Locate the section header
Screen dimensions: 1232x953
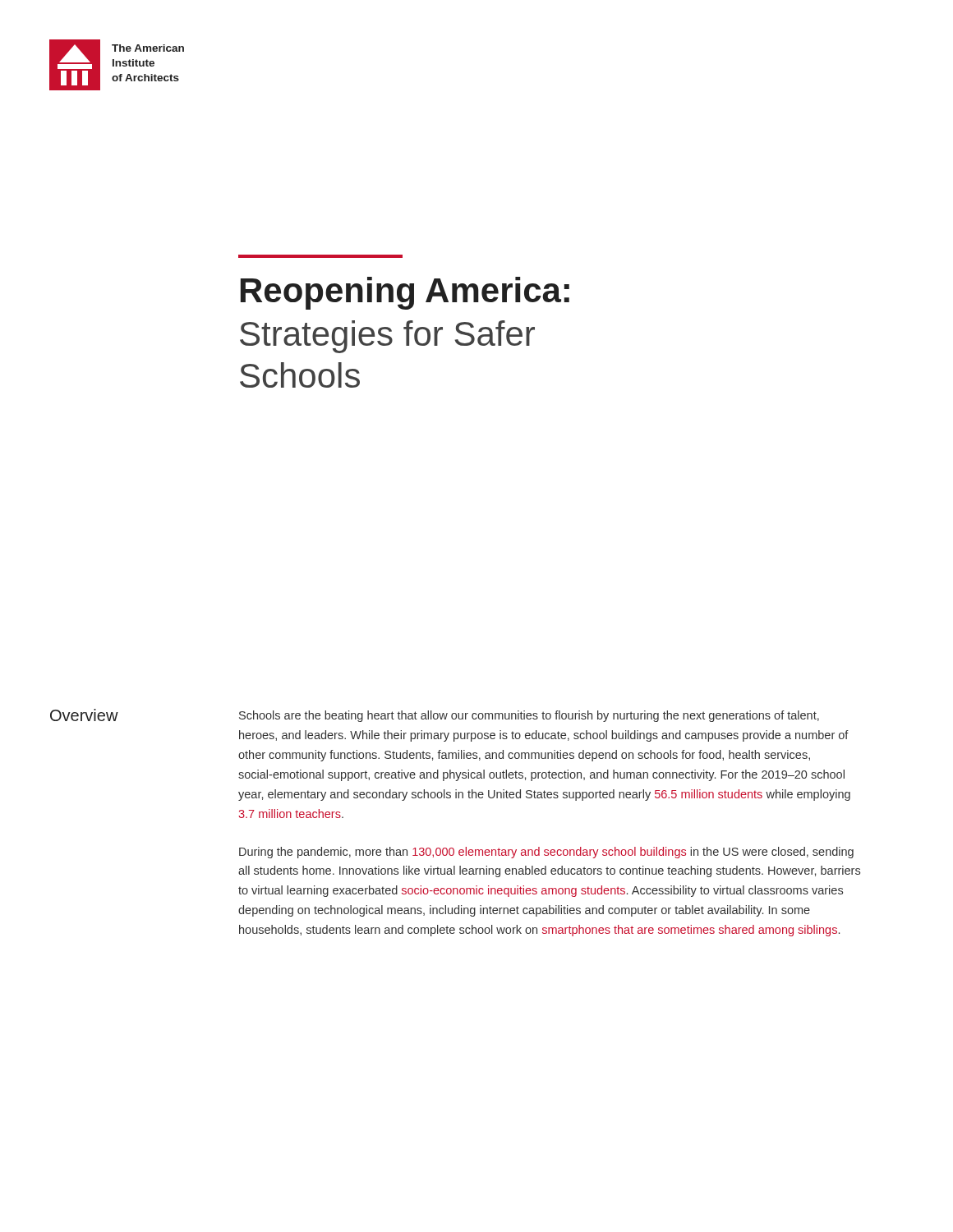(x=84, y=715)
